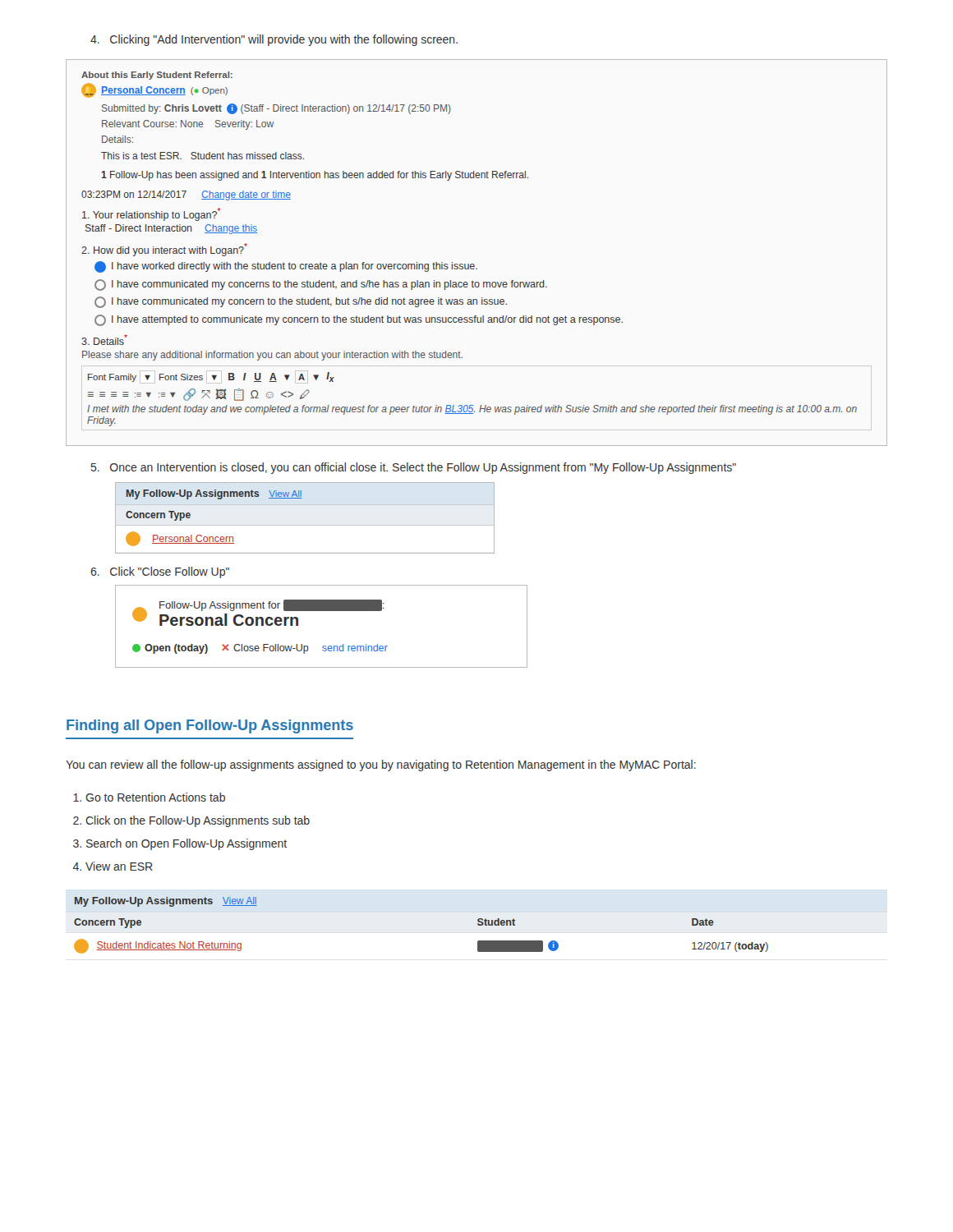Screen dimensions: 1232x953
Task: Click the passage that begins "4. Clicking "Add Intervention" will provide"
Action: 274,39
